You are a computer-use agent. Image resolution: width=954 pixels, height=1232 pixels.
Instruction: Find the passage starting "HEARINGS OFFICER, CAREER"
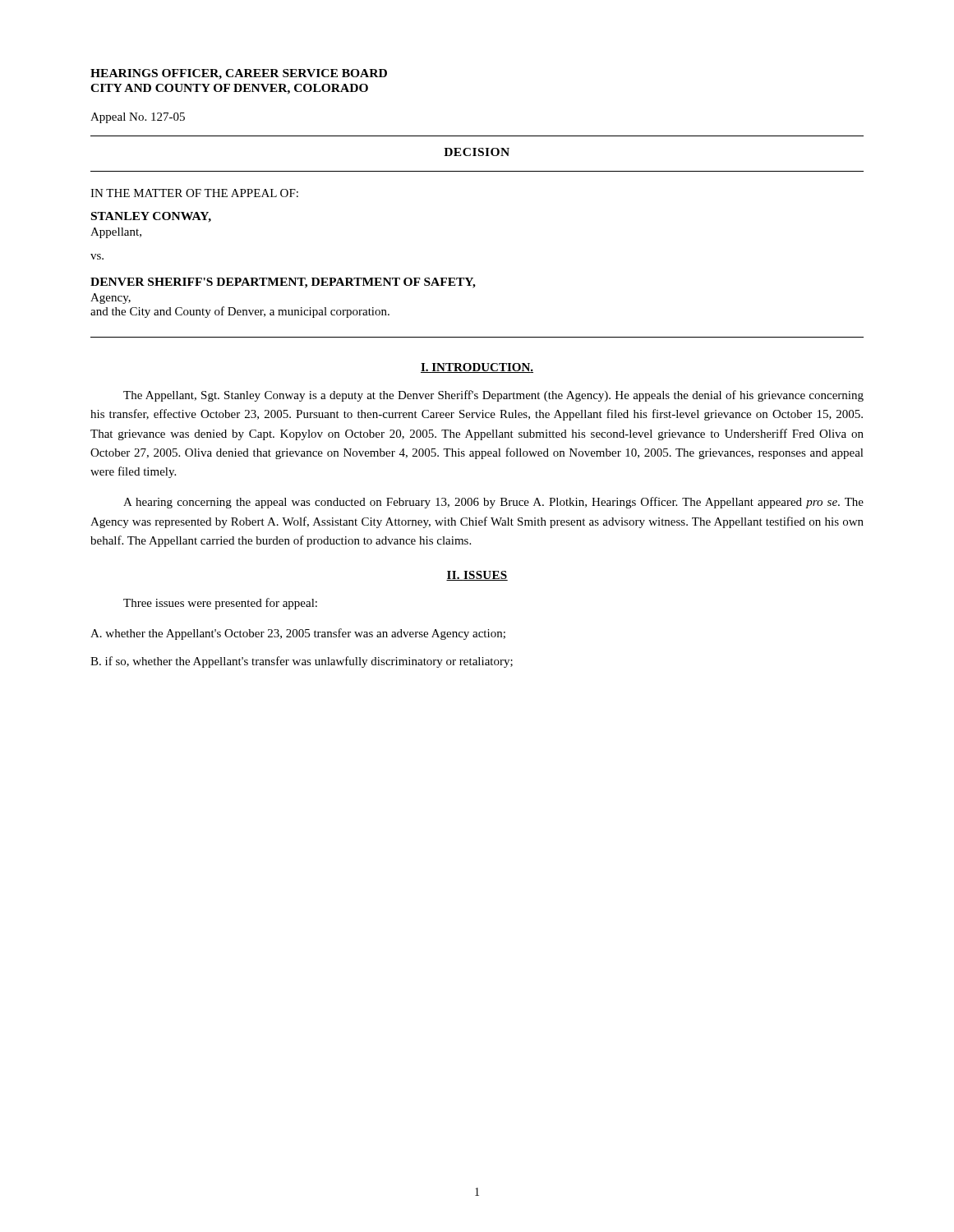(x=239, y=74)
